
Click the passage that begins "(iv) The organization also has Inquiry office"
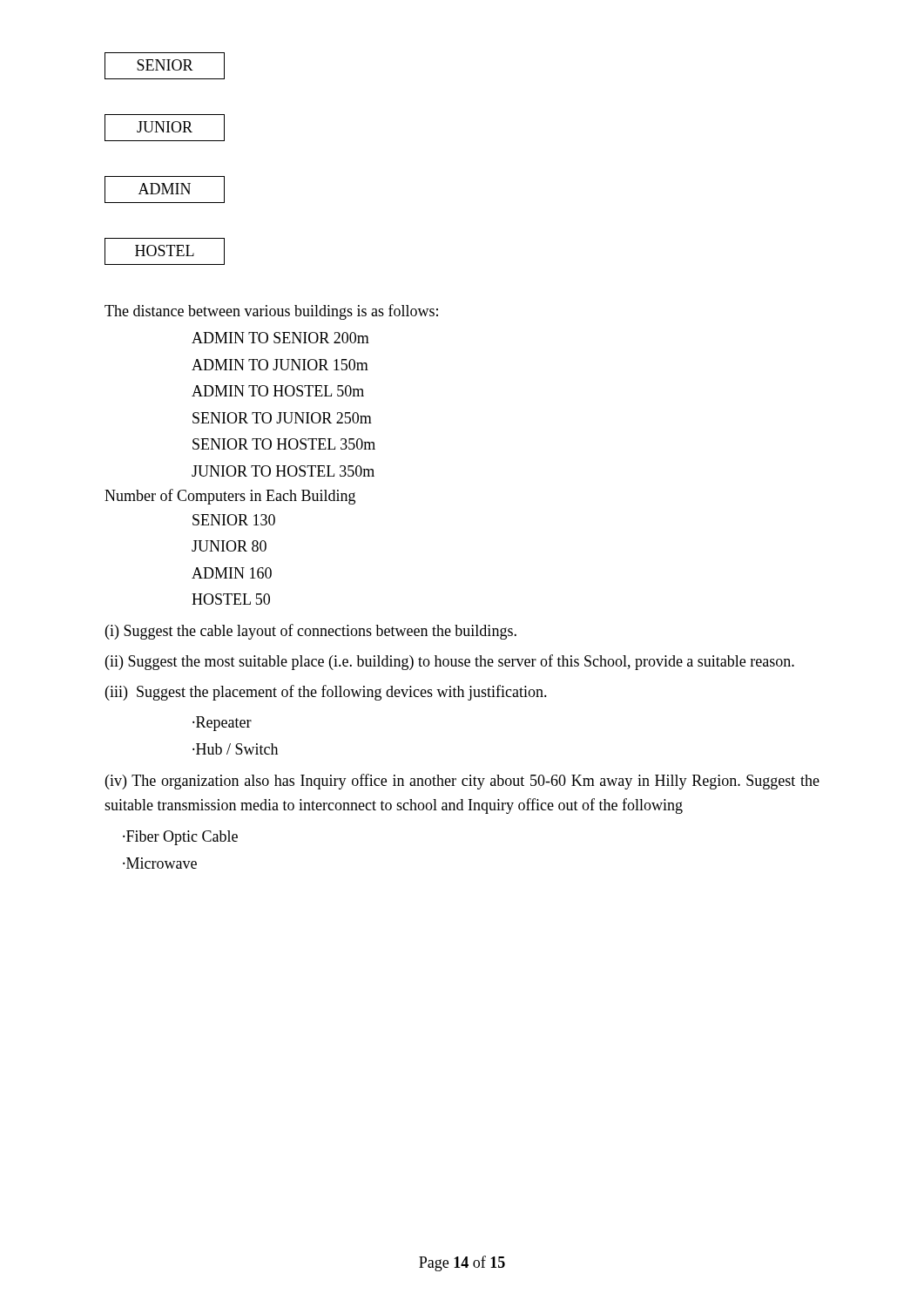pyautogui.click(x=462, y=793)
